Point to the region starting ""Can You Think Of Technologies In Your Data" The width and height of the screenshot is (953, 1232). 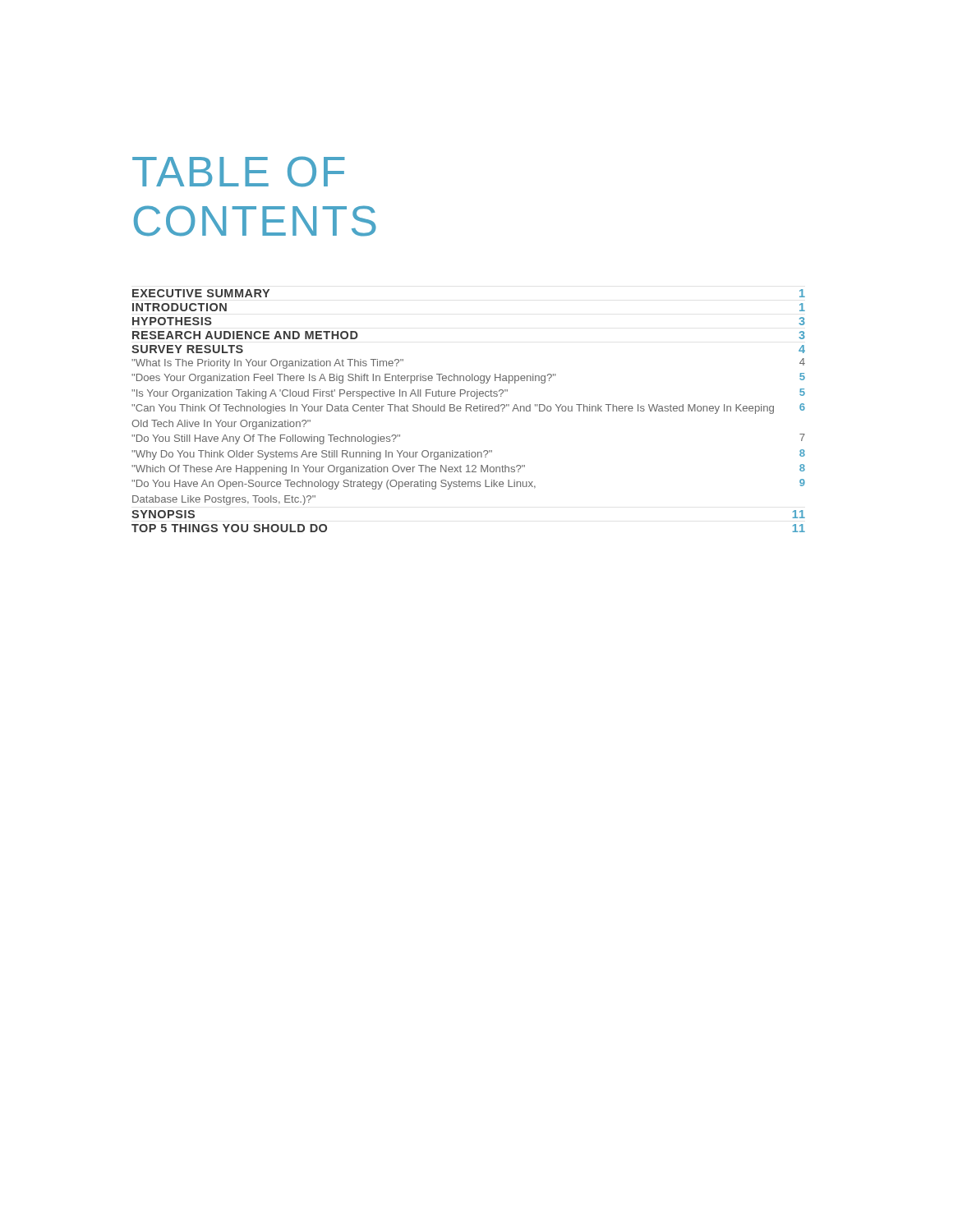tap(453, 415)
